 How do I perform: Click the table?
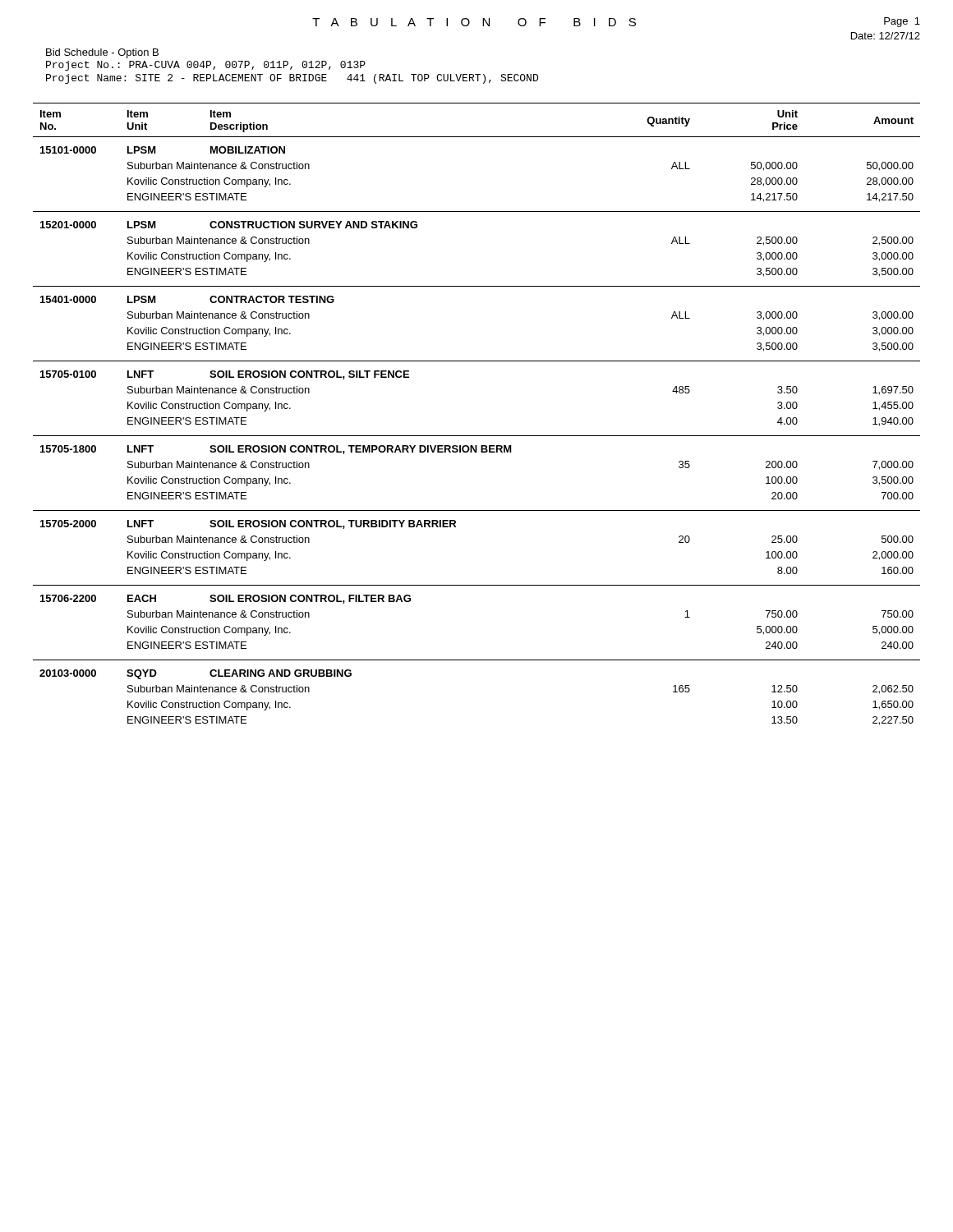tap(476, 418)
